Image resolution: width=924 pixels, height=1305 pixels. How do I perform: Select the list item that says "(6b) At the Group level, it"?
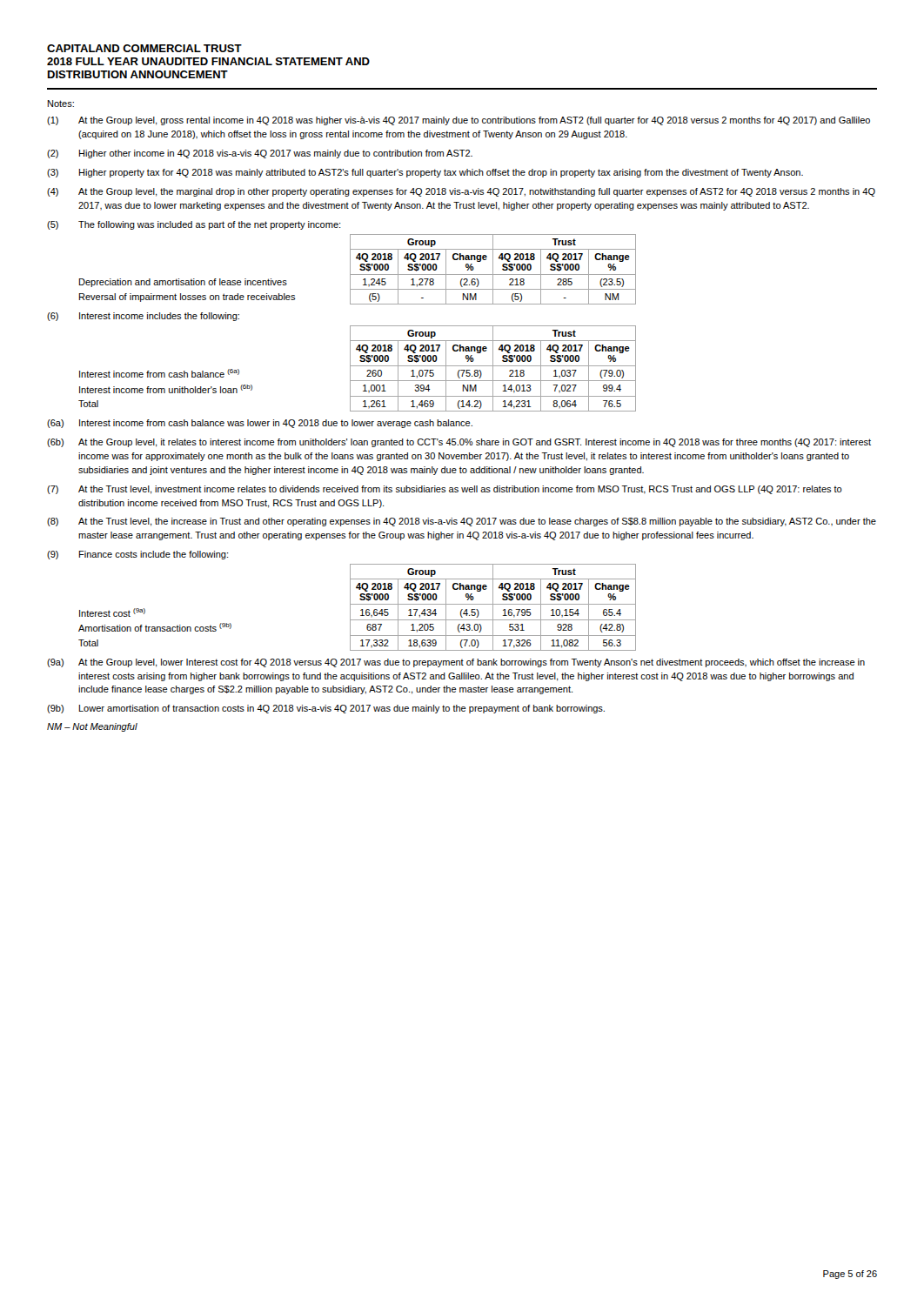[x=462, y=456]
